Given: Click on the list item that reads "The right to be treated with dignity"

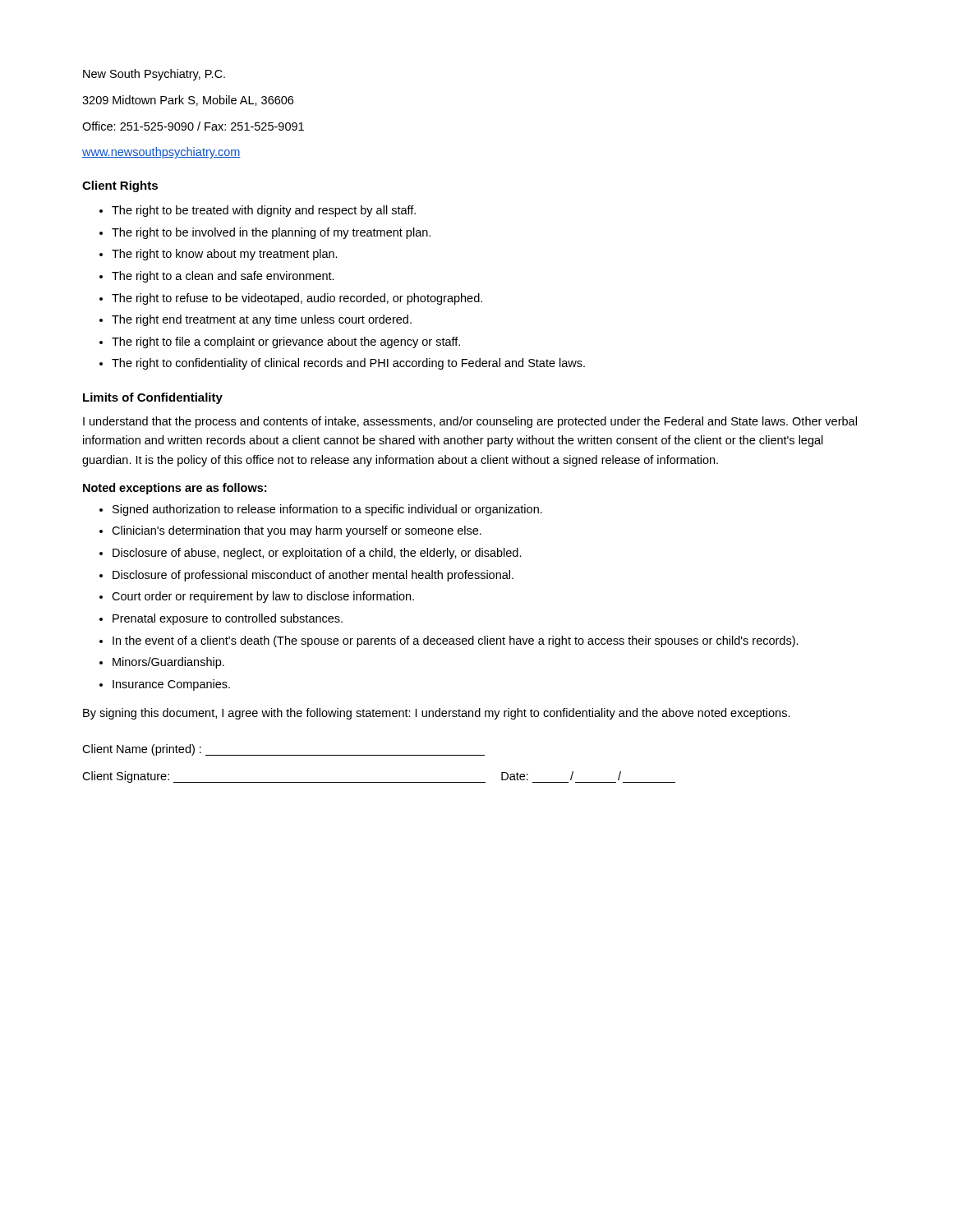Looking at the screenshot, I should tap(264, 210).
